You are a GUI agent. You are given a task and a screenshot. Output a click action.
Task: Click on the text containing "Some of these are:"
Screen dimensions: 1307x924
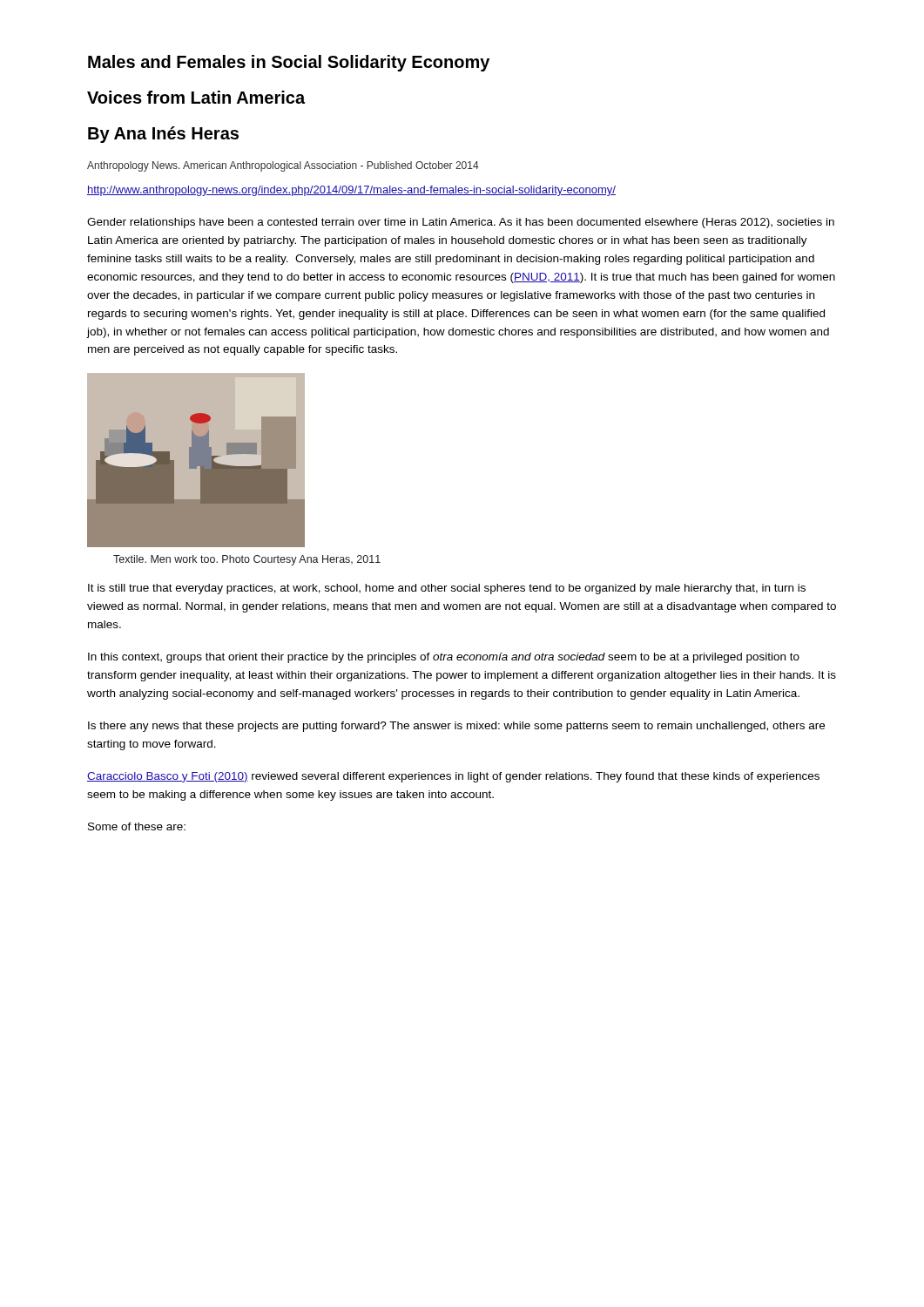coord(137,826)
